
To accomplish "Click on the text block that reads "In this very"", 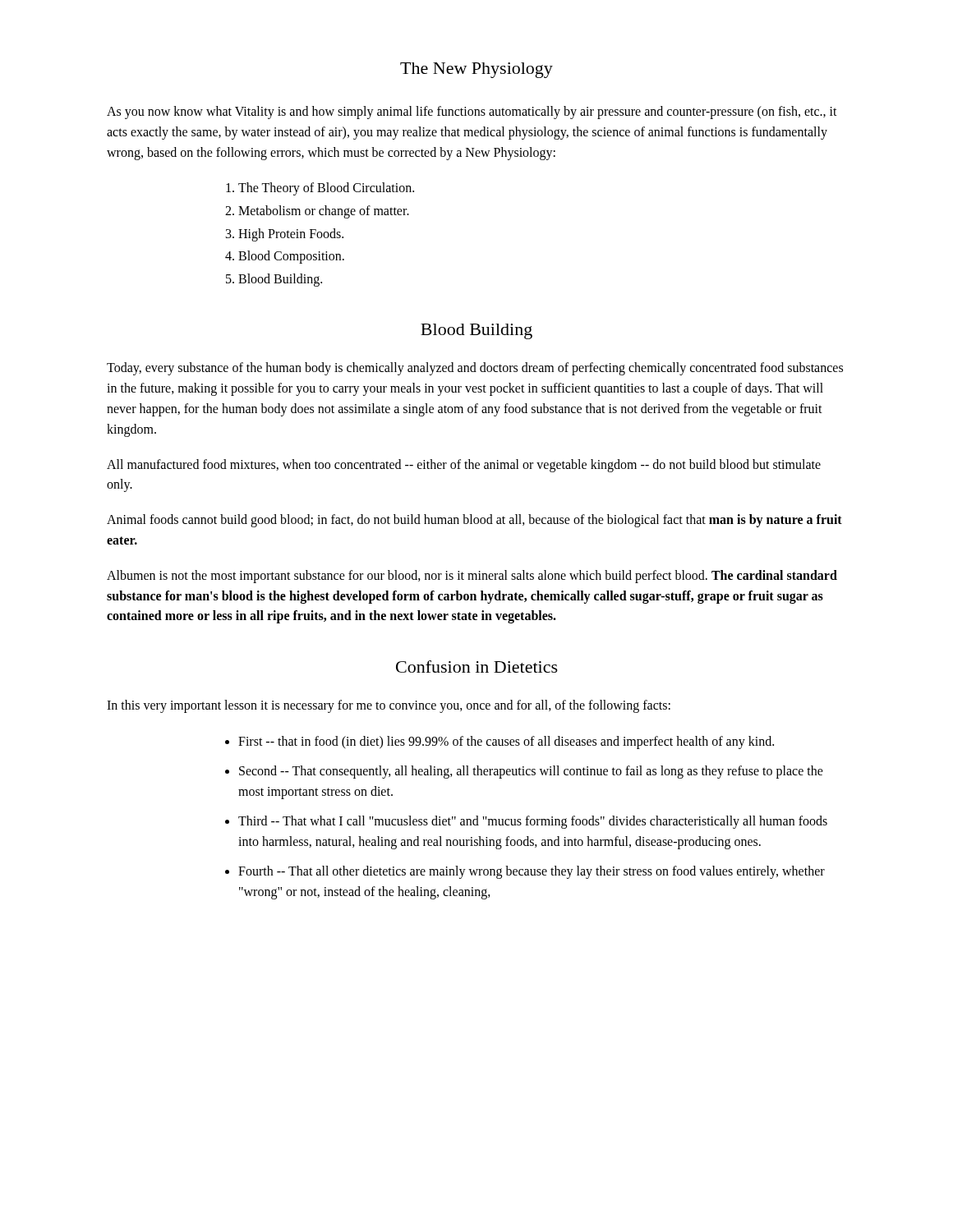I will pos(389,705).
